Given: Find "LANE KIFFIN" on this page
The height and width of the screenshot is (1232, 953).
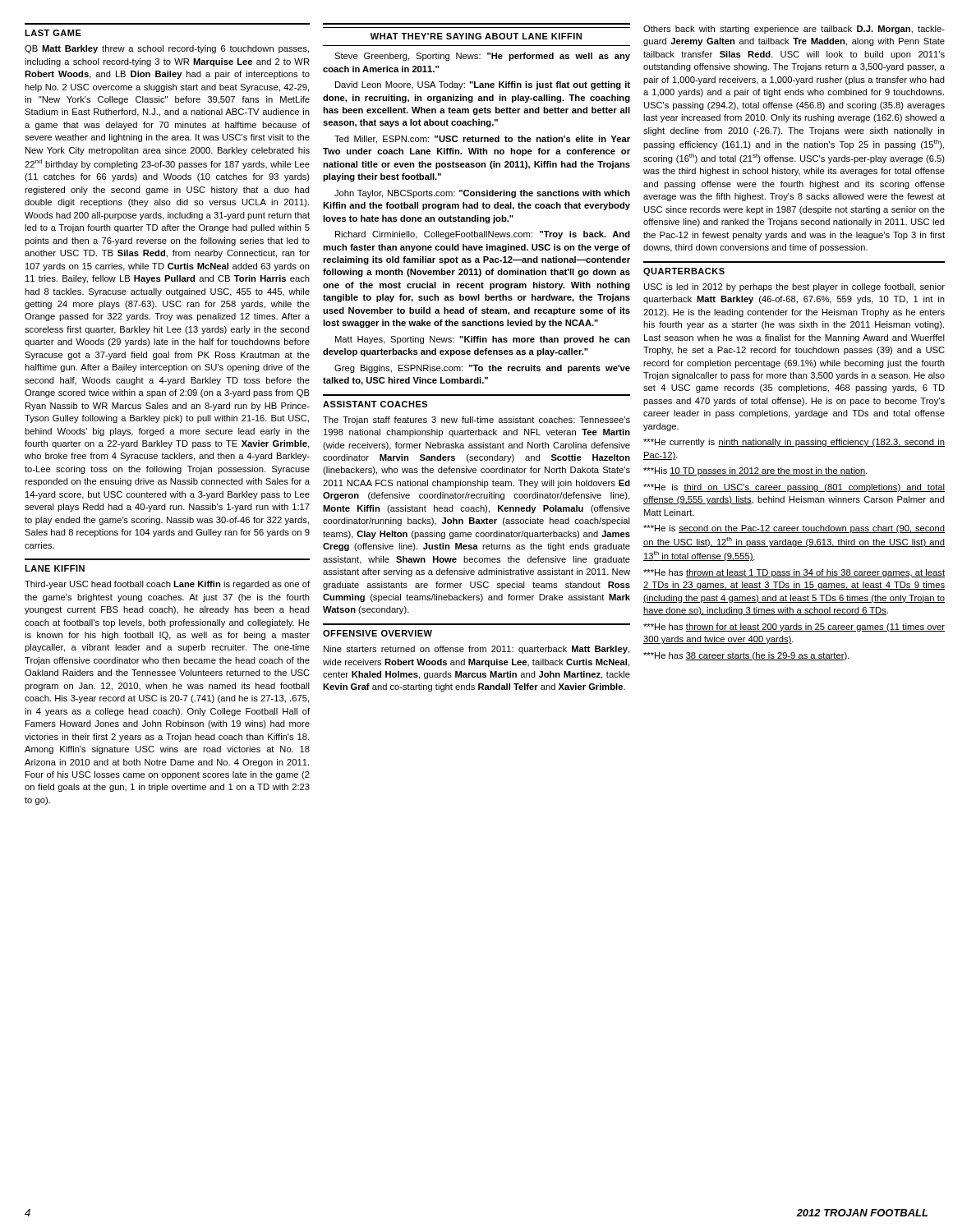Looking at the screenshot, I should click(x=55, y=568).
